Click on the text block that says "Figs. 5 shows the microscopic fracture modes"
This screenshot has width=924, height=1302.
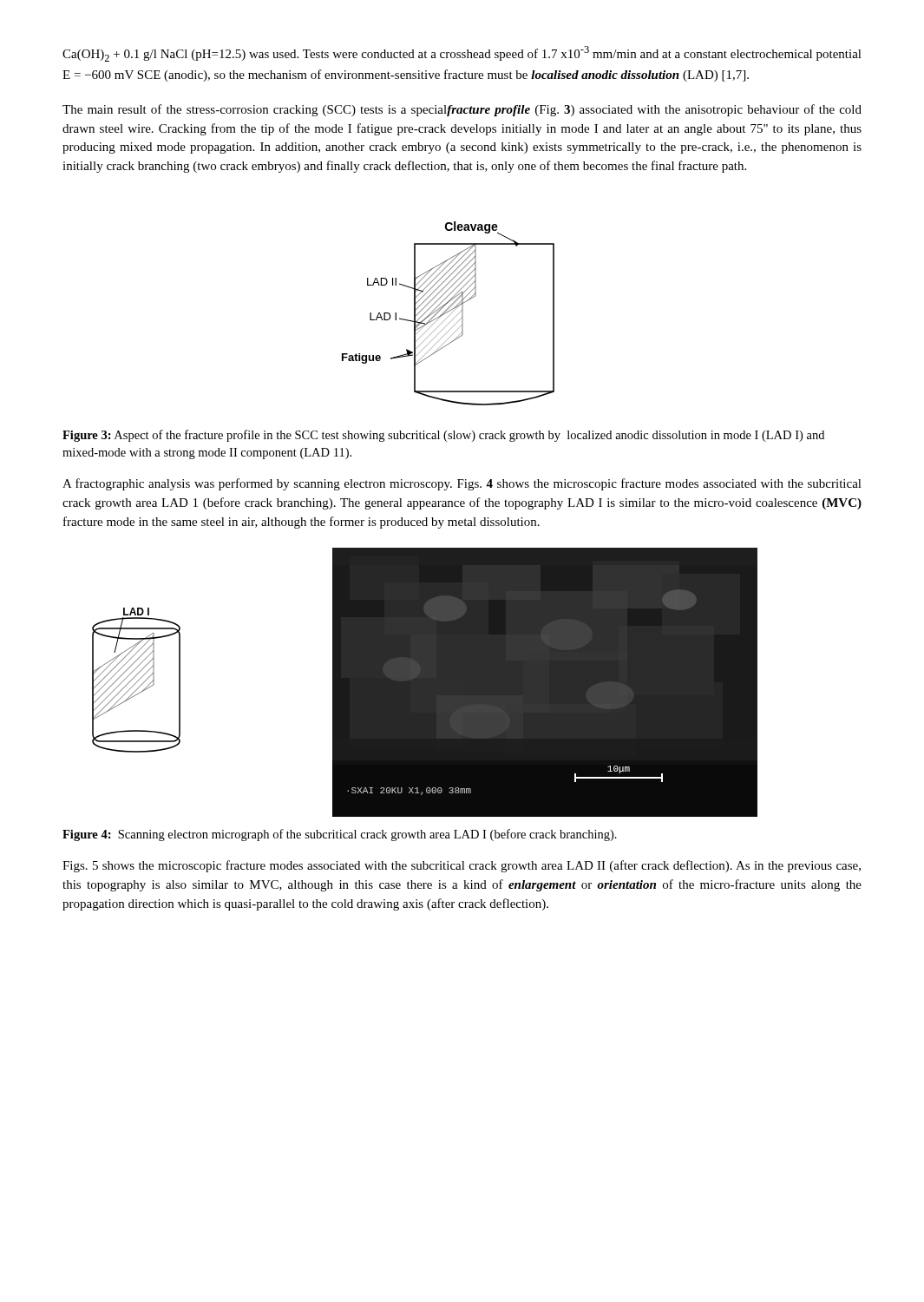(x=462, y=884)
